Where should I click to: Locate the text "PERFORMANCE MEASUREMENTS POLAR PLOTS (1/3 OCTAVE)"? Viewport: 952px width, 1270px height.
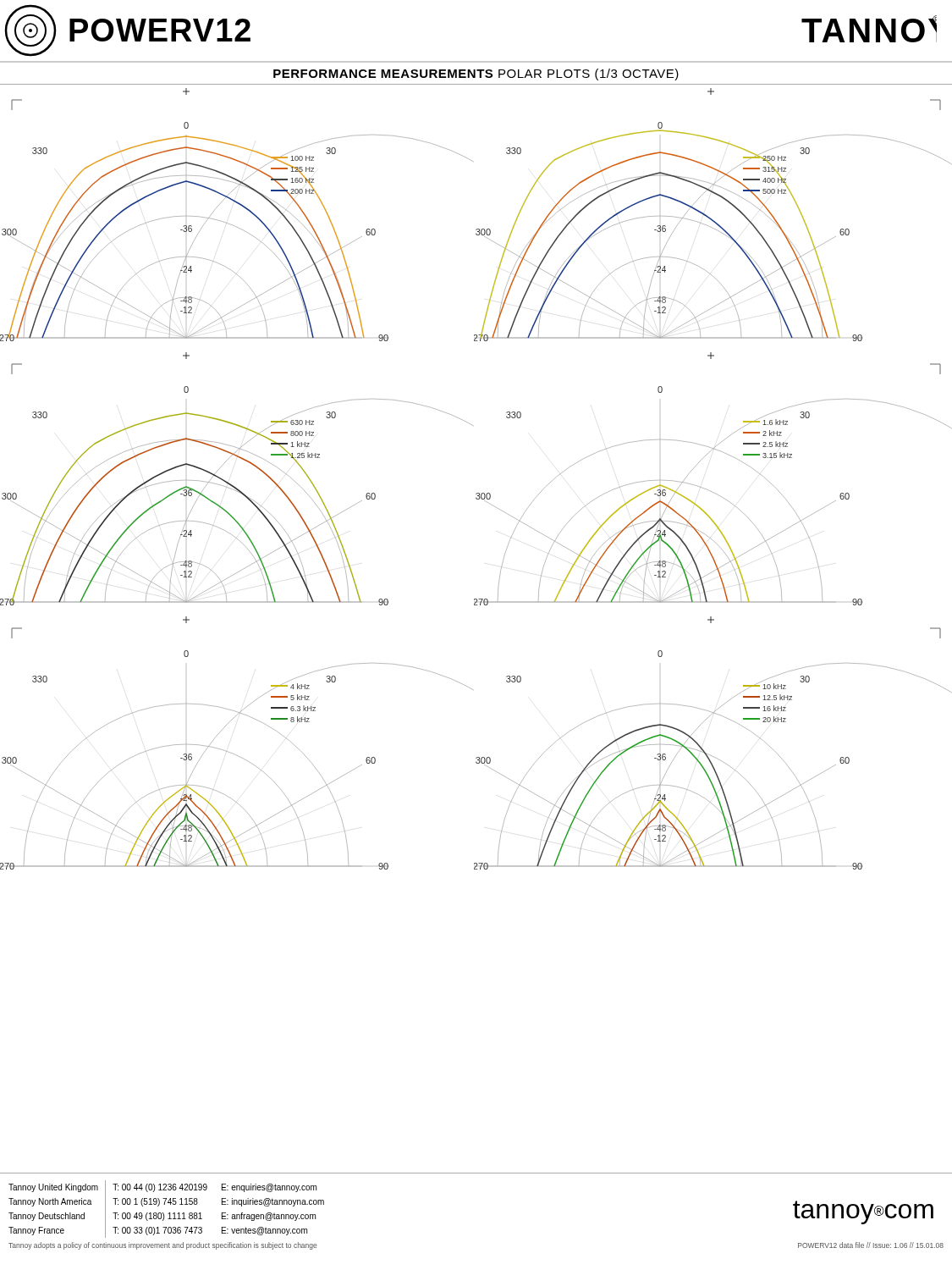(x=476, y=73)
